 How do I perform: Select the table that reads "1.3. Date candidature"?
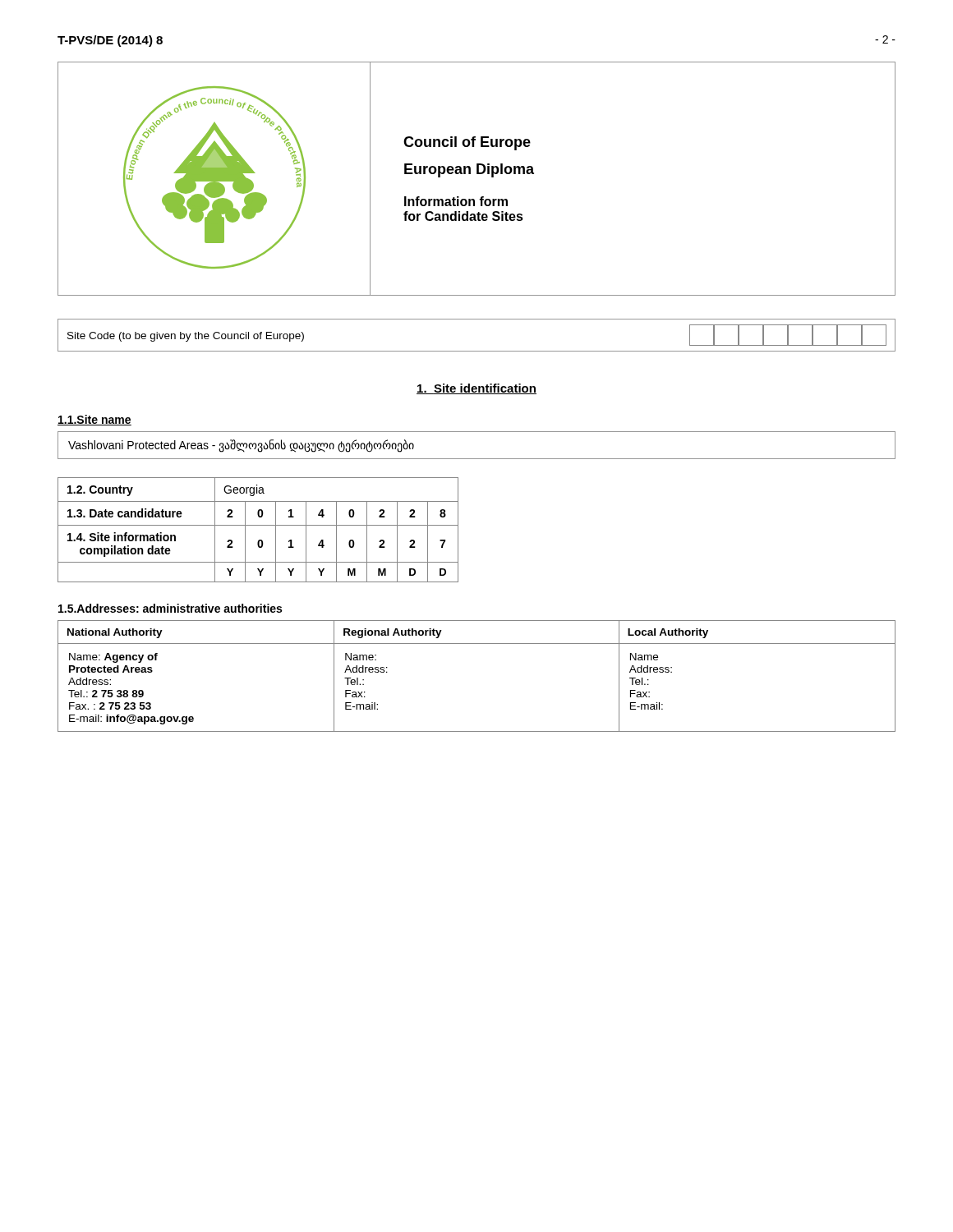(x=476, y=530)
